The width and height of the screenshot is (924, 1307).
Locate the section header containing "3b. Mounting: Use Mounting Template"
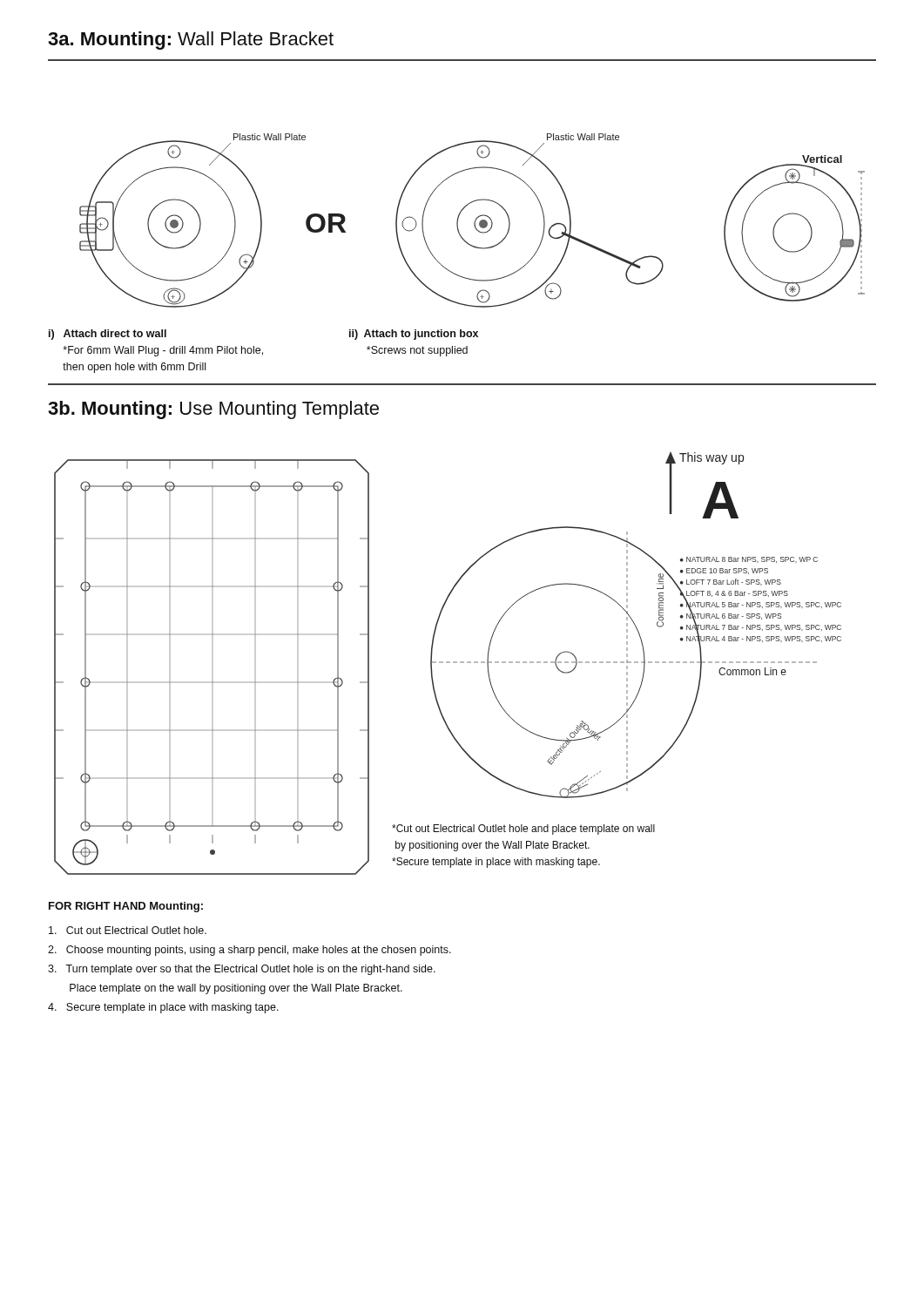(214, 408)
